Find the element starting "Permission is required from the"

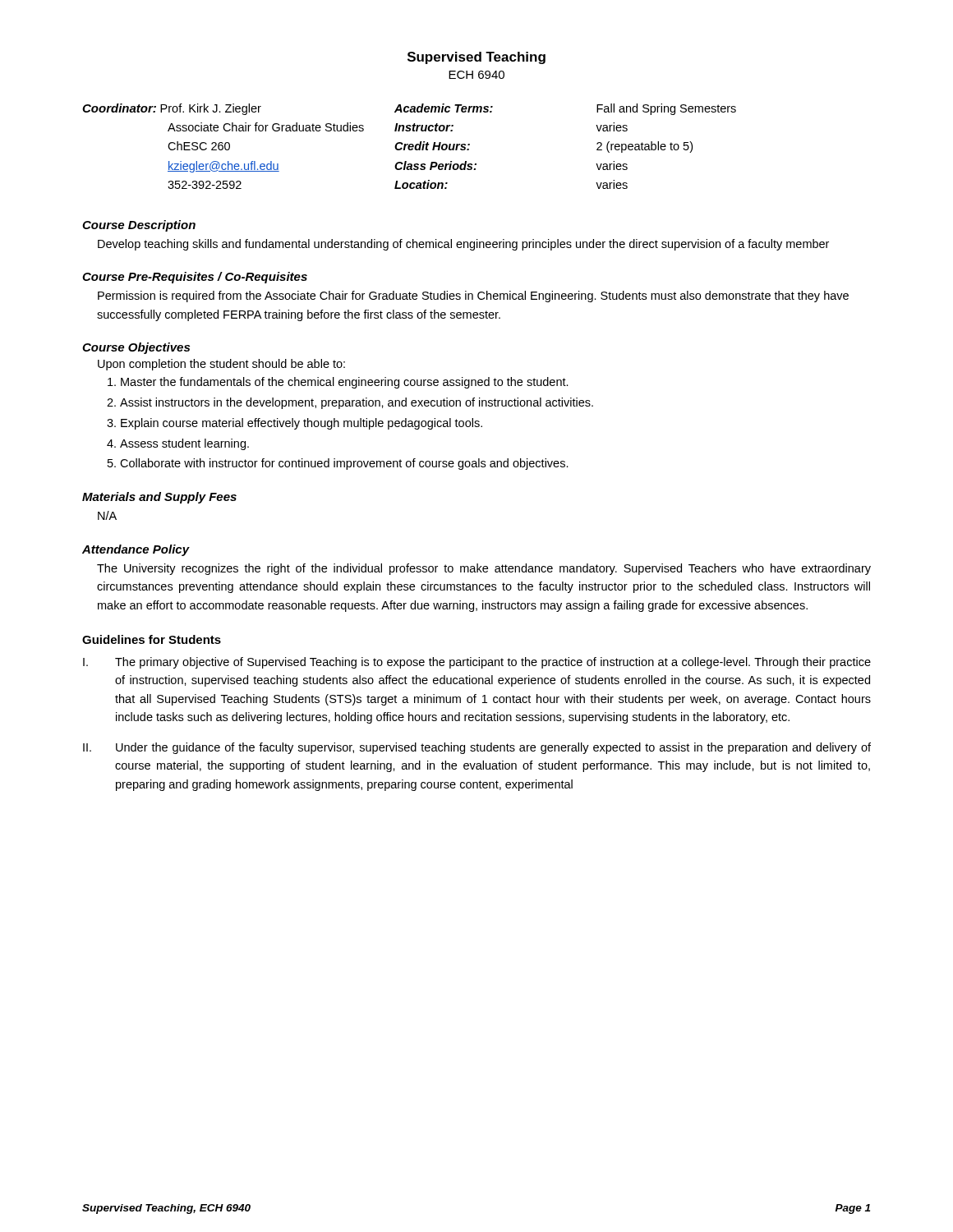[x=473, y=305]
